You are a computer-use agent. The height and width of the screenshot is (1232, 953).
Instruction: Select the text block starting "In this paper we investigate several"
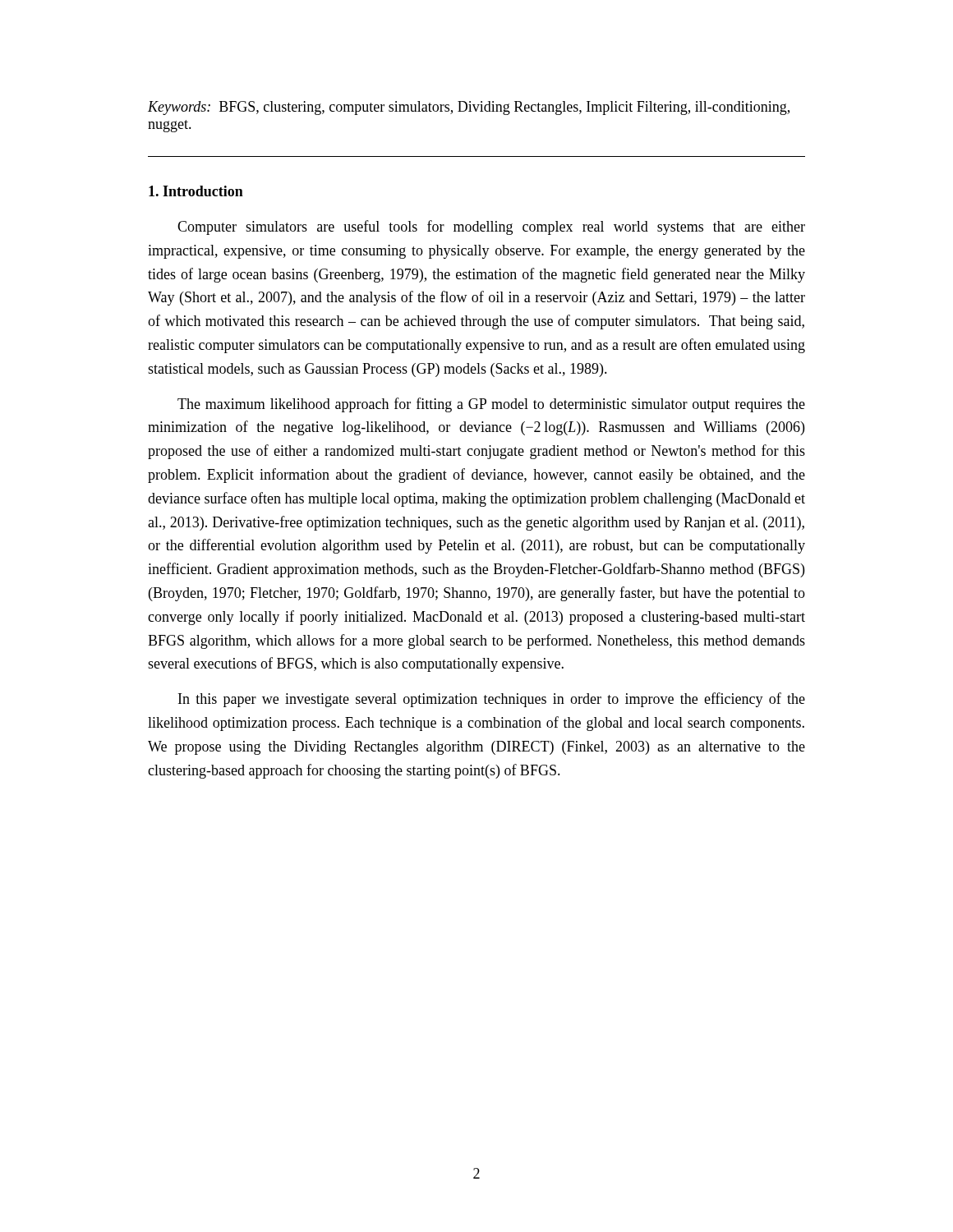(x=476, y=735)
